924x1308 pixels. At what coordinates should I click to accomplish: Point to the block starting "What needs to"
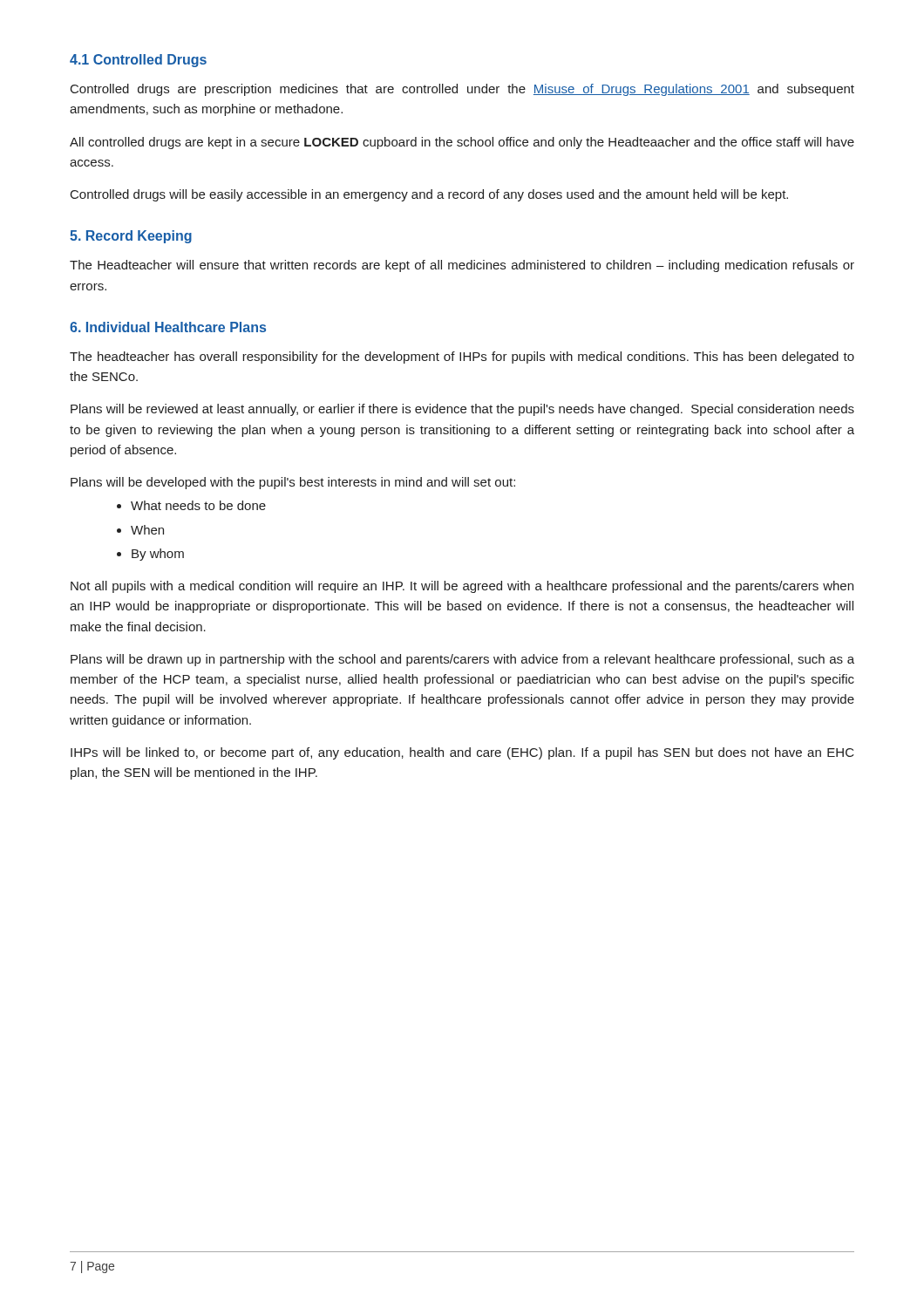click(x=198, y=506)
